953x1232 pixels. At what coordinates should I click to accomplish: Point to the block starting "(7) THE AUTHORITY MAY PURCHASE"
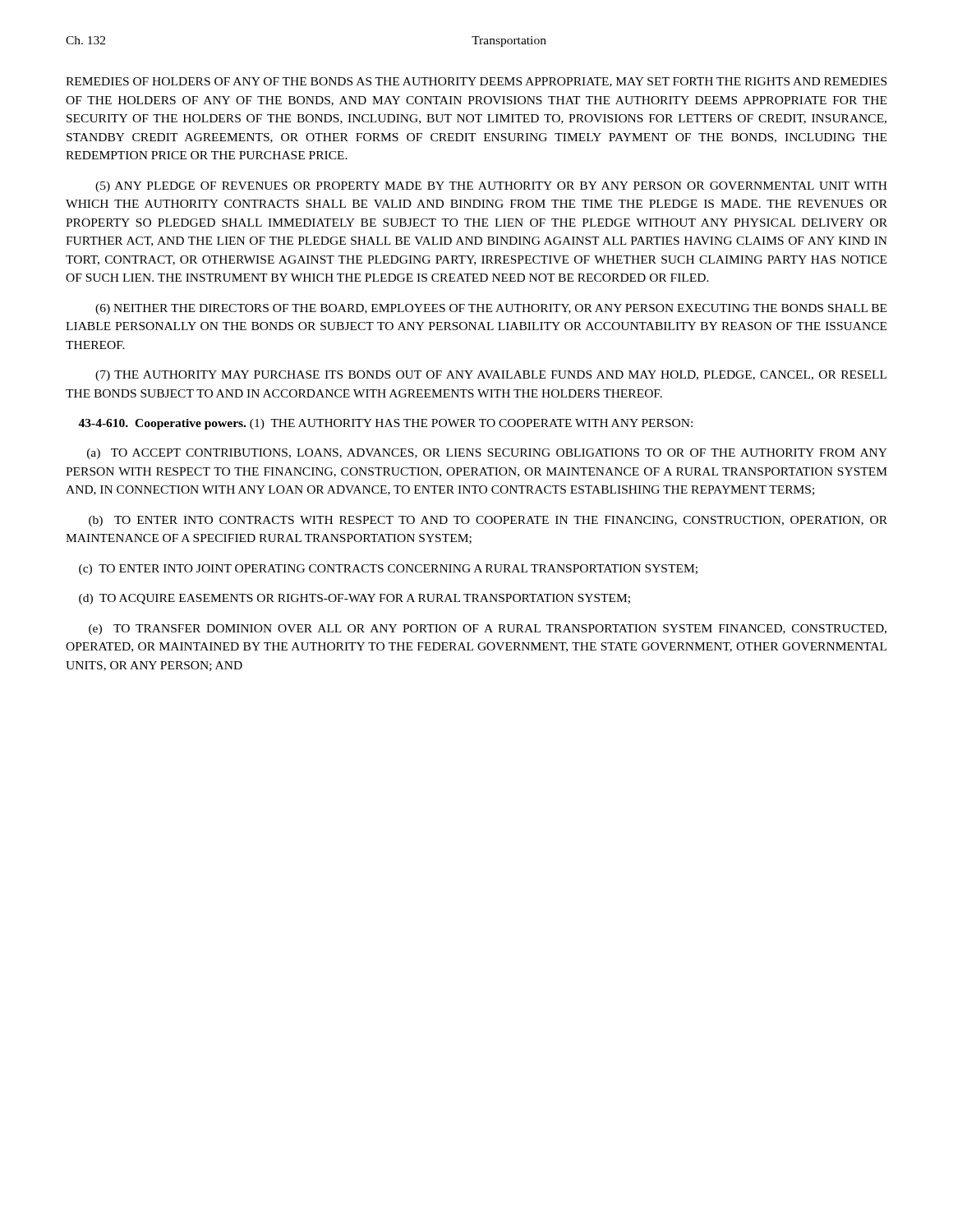click(476, 383)
